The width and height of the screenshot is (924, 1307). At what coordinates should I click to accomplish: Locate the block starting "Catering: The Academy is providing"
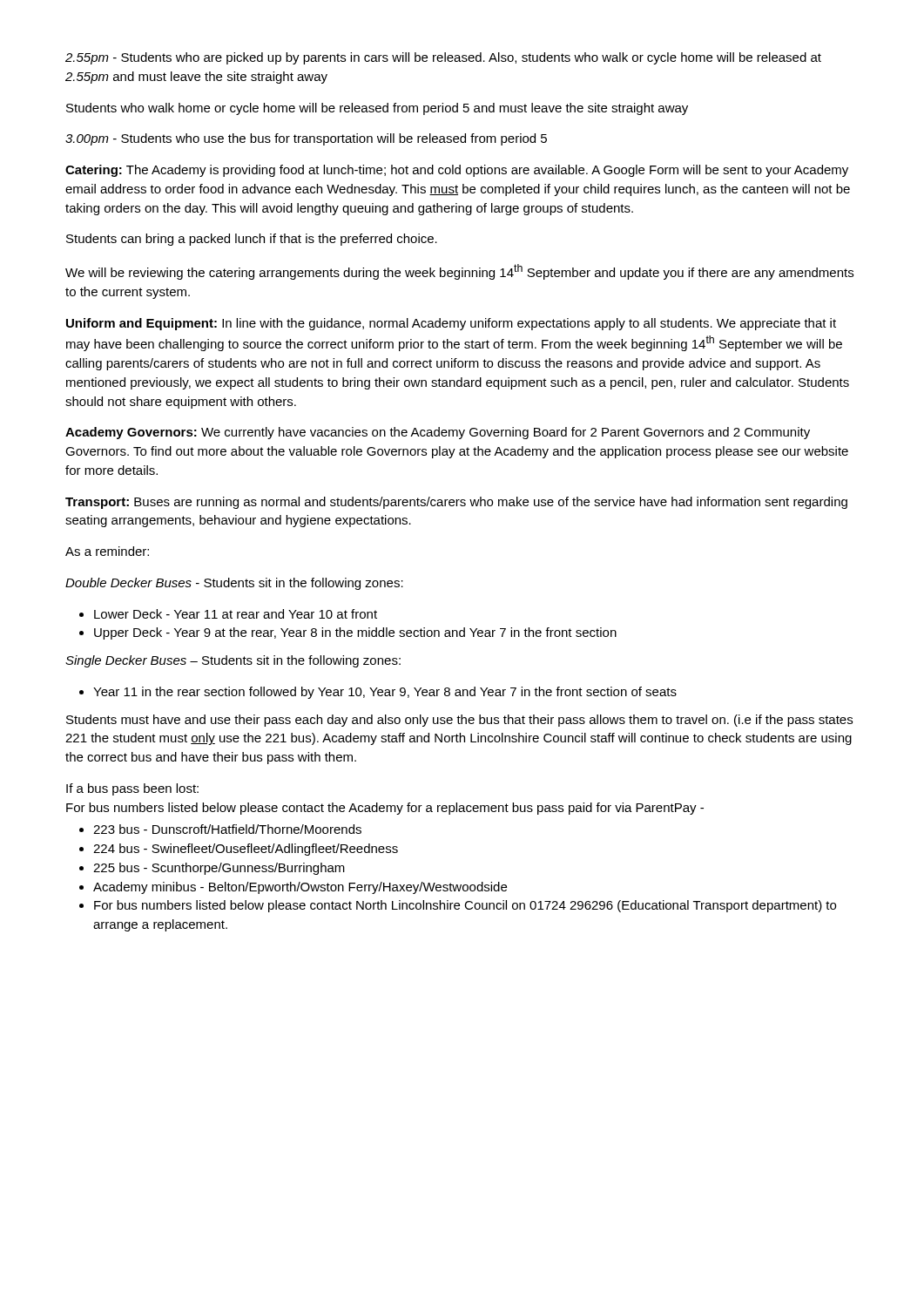pos(458,188)
